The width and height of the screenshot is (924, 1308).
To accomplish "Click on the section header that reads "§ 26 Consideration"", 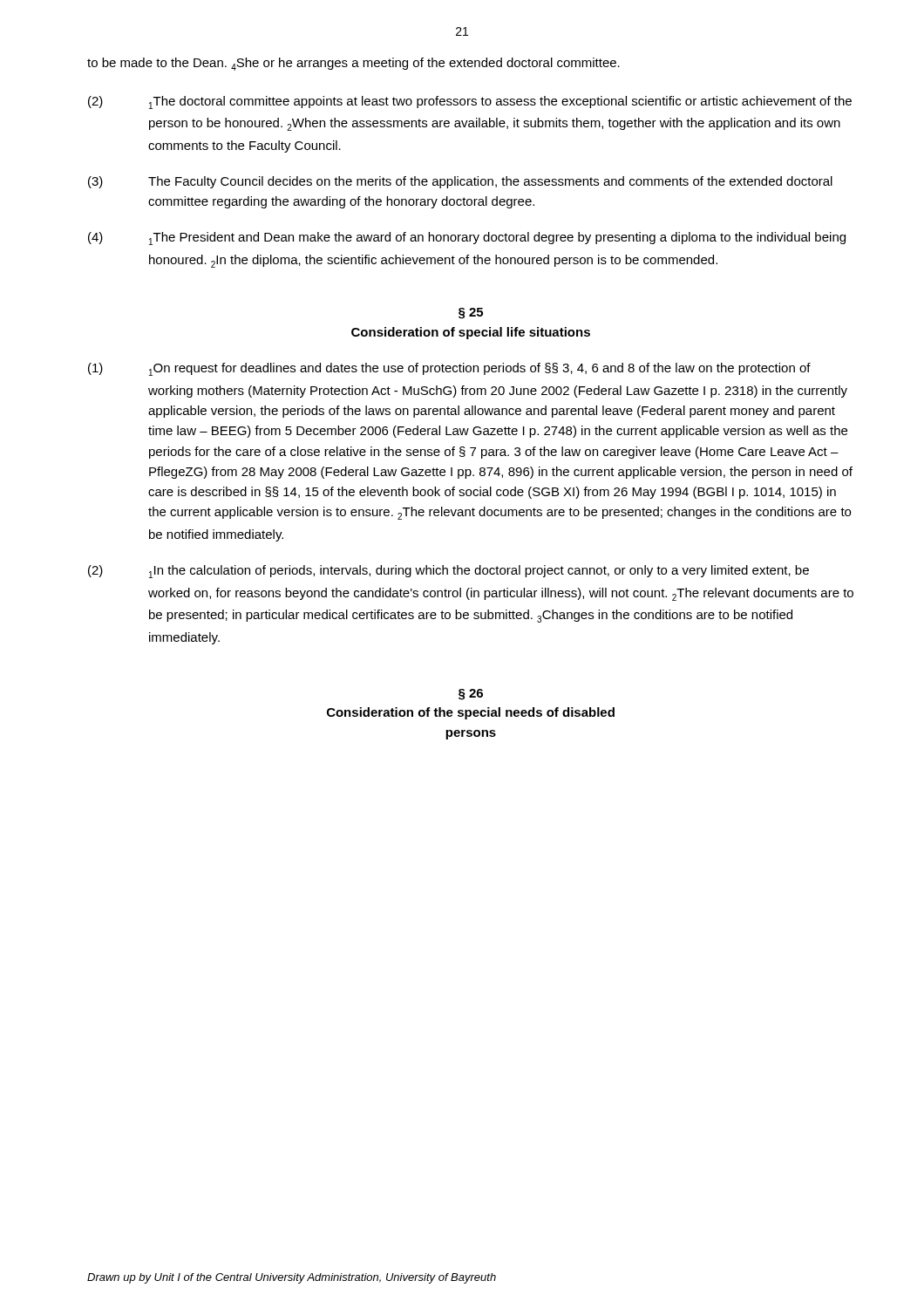I will coord(471,713).
